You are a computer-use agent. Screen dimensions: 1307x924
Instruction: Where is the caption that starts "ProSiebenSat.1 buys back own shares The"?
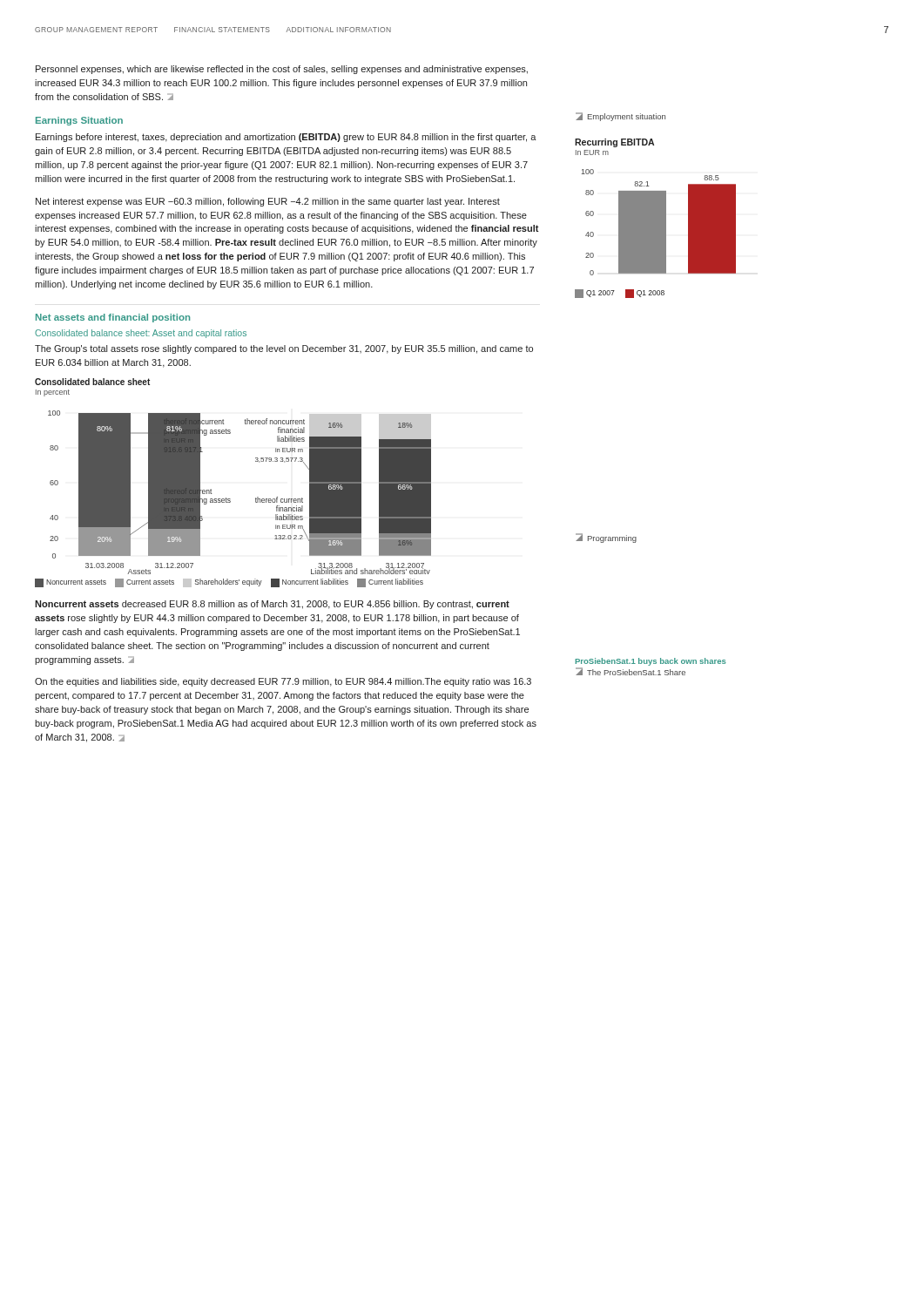732,666
